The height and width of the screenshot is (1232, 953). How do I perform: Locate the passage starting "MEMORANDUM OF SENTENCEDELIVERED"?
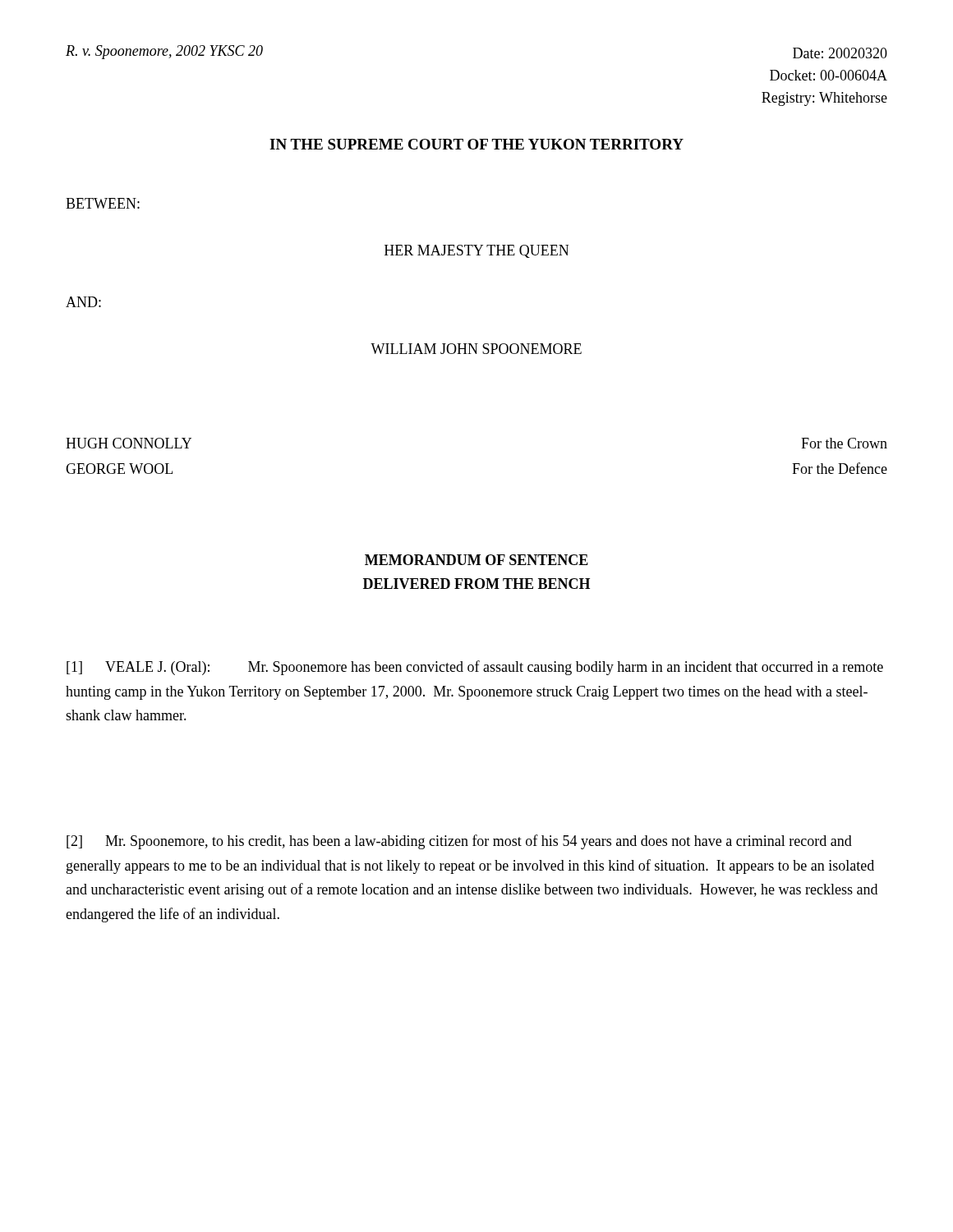point(476,572)
